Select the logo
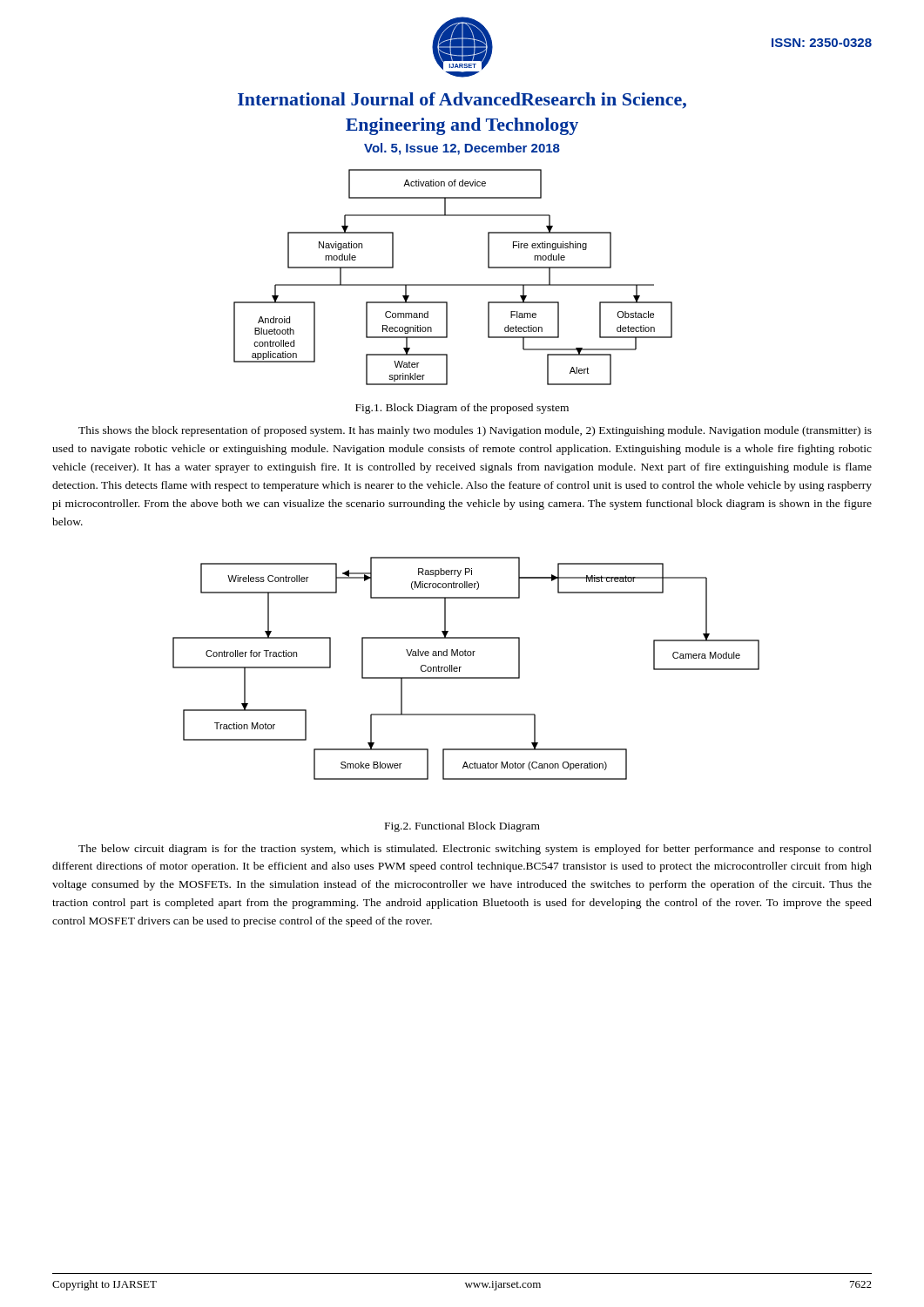The image size is (924, 1307). tap(462, 47)
